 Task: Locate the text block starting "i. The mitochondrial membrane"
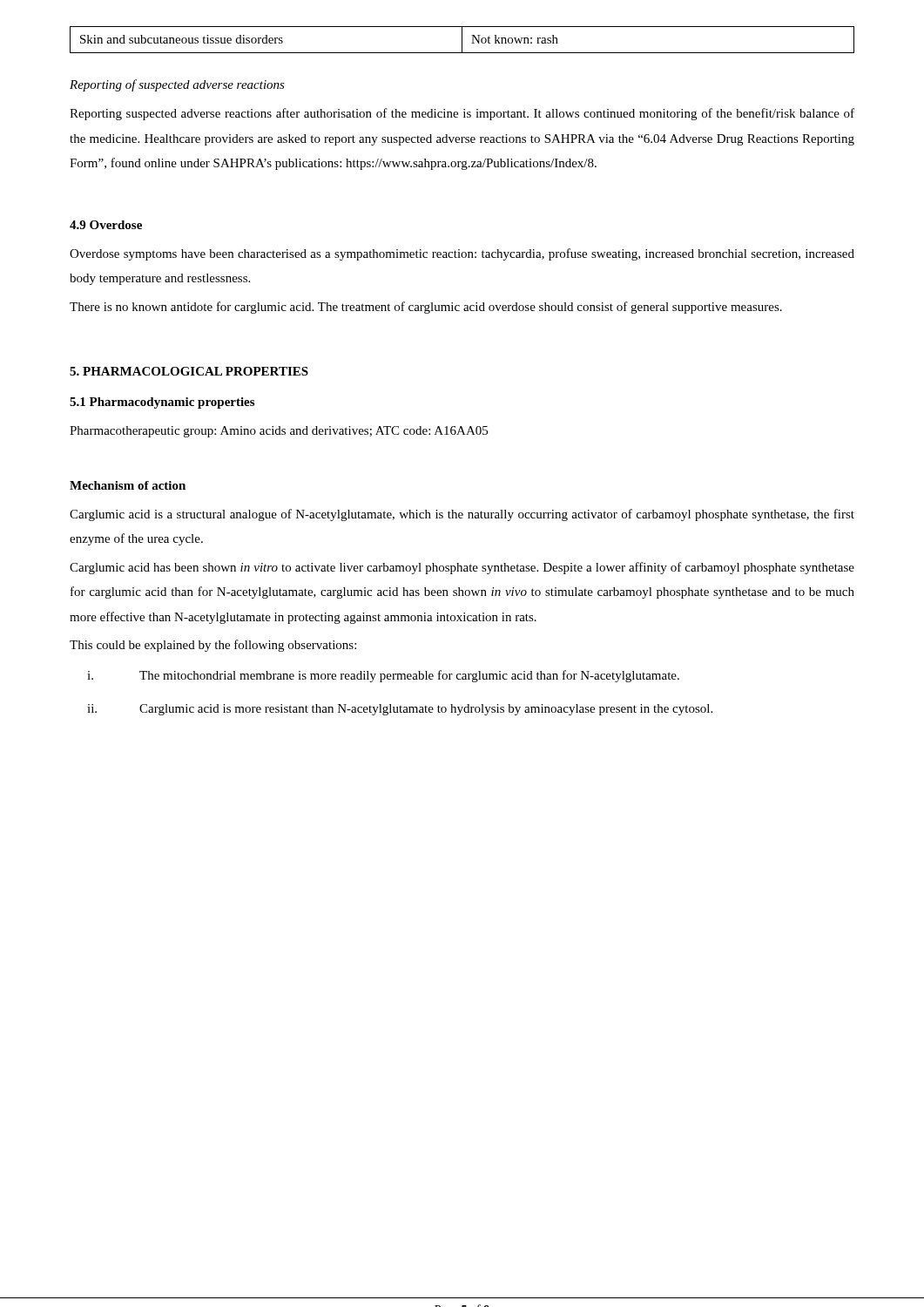[x=462, y=675]
